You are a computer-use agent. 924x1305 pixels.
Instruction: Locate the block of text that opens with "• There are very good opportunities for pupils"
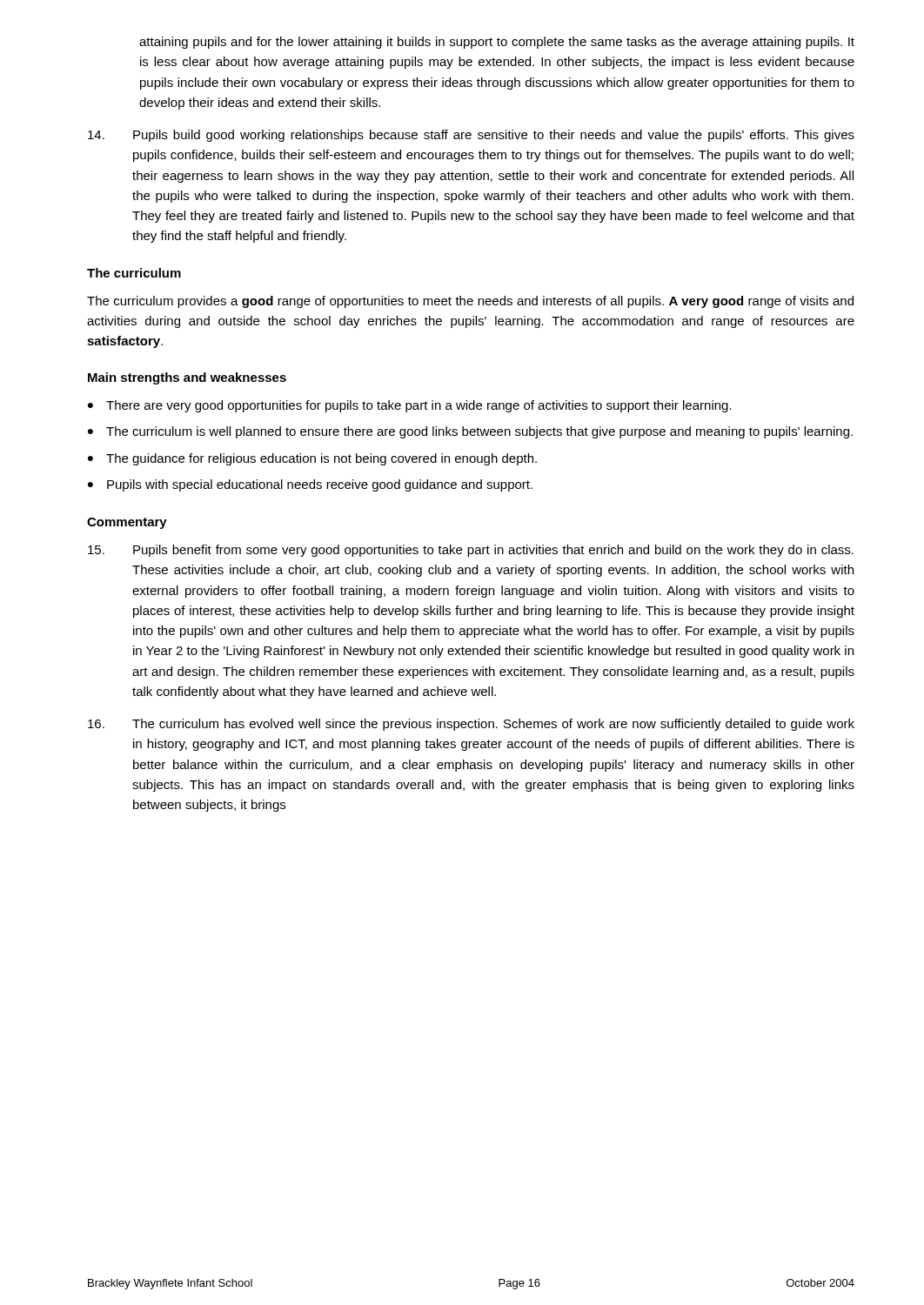471,406
